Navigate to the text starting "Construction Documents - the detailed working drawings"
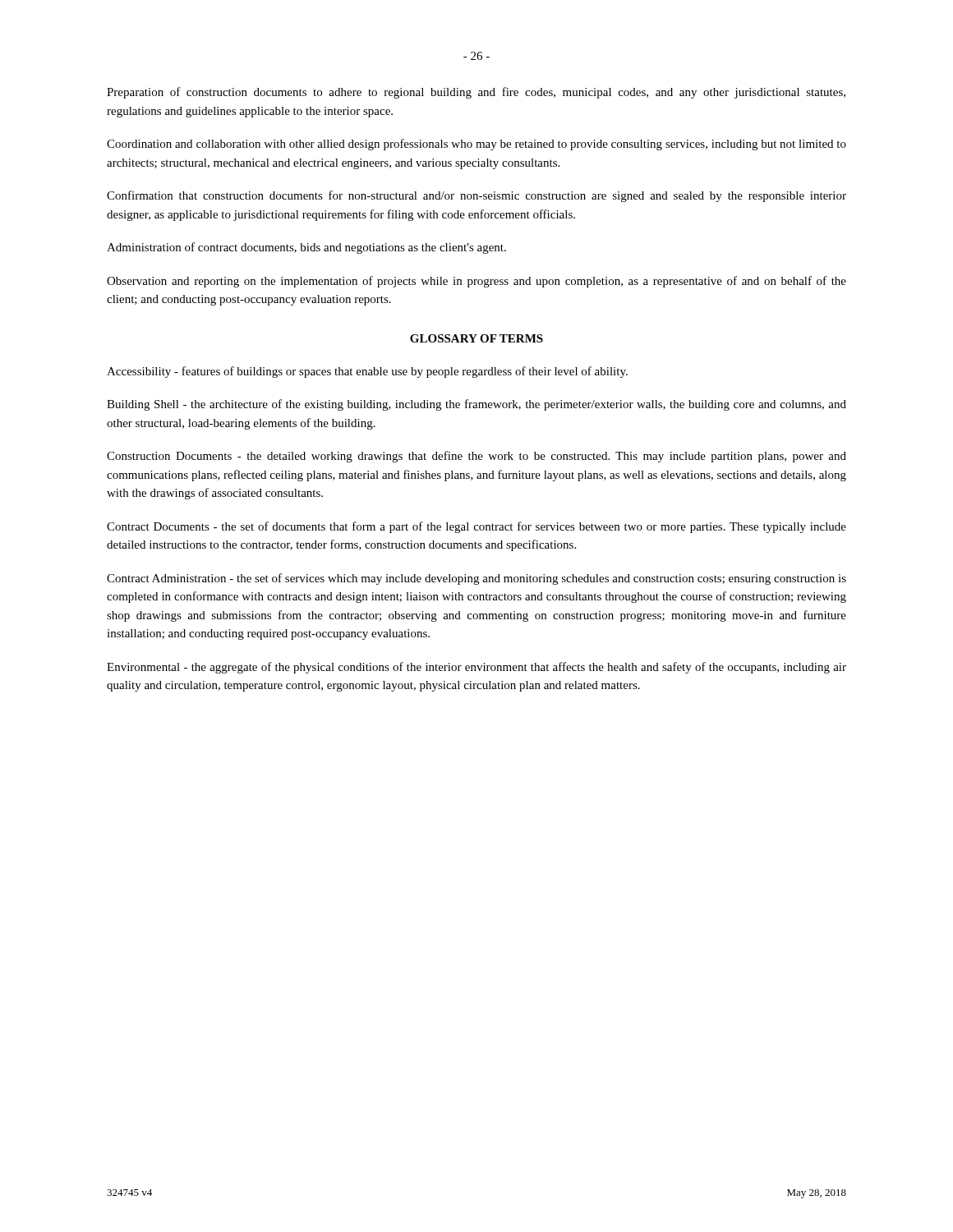This screenshot has width=953, height=1232. pos(476,474)
